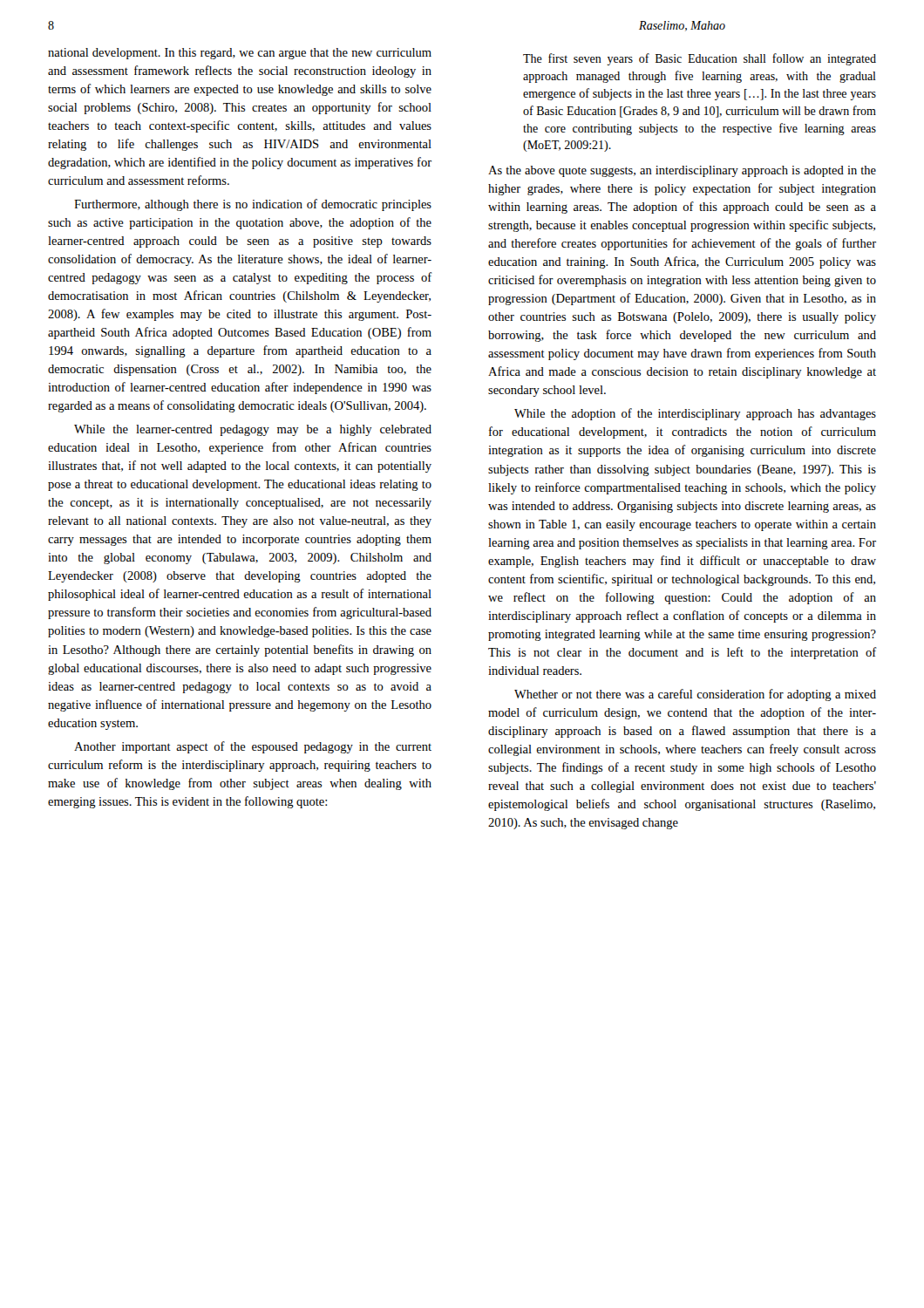Screen dimensions: 1308x924
Task: Click the passage that begins "Another important aspect of the espoused"
Action: 240,774
